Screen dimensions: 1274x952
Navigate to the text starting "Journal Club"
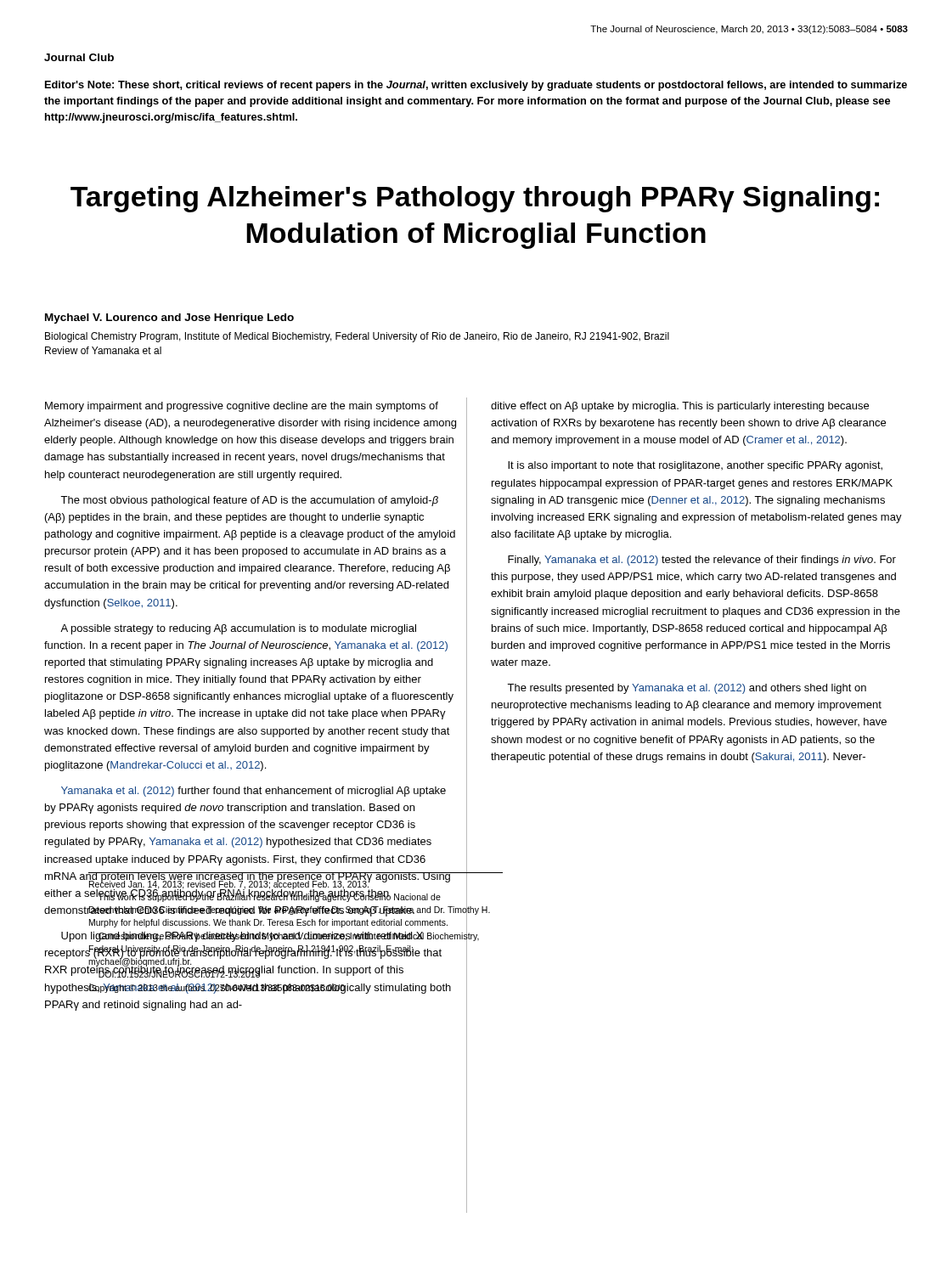79,57
